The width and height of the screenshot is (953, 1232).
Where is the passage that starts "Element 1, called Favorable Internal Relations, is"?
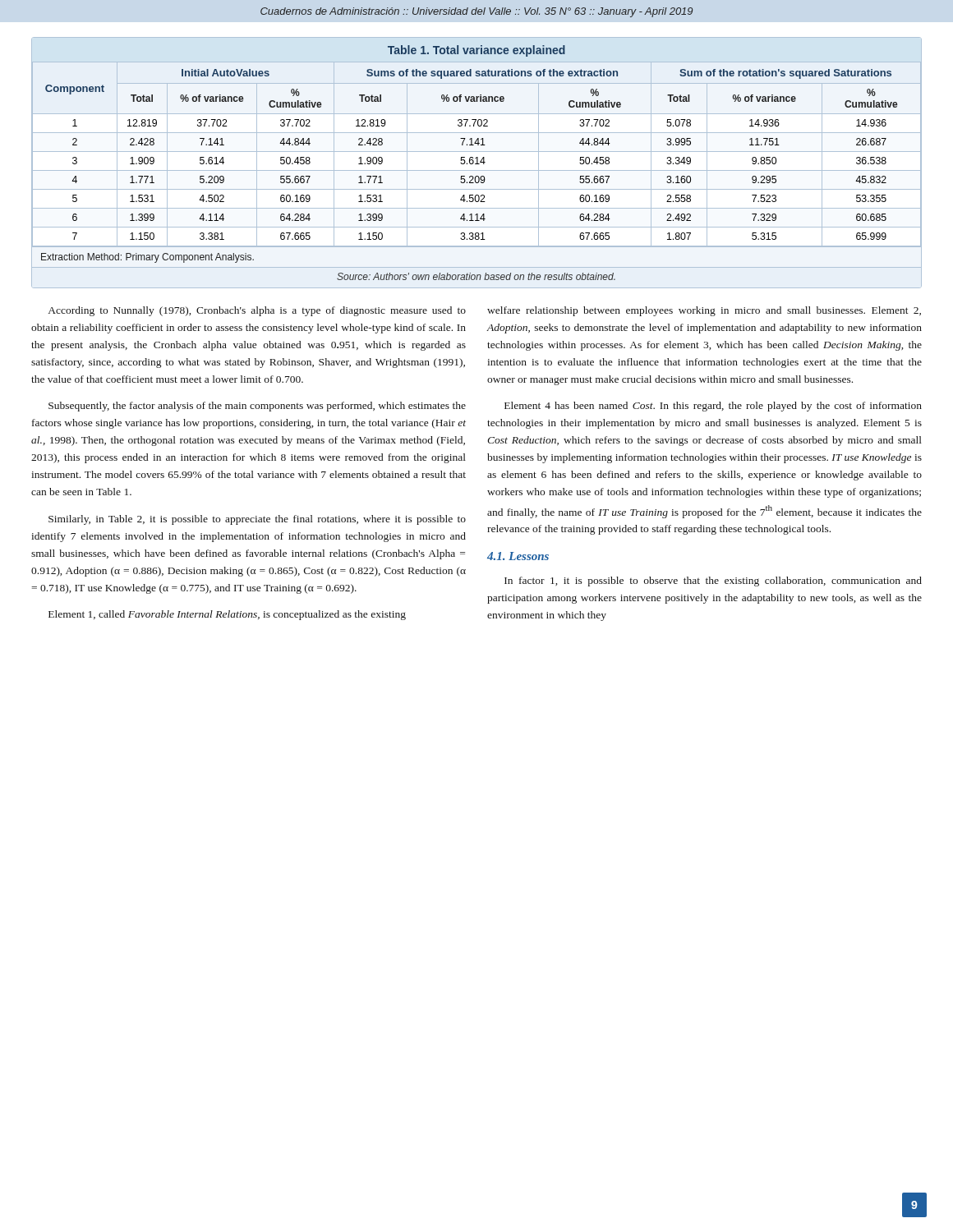[x=227, y=614]
